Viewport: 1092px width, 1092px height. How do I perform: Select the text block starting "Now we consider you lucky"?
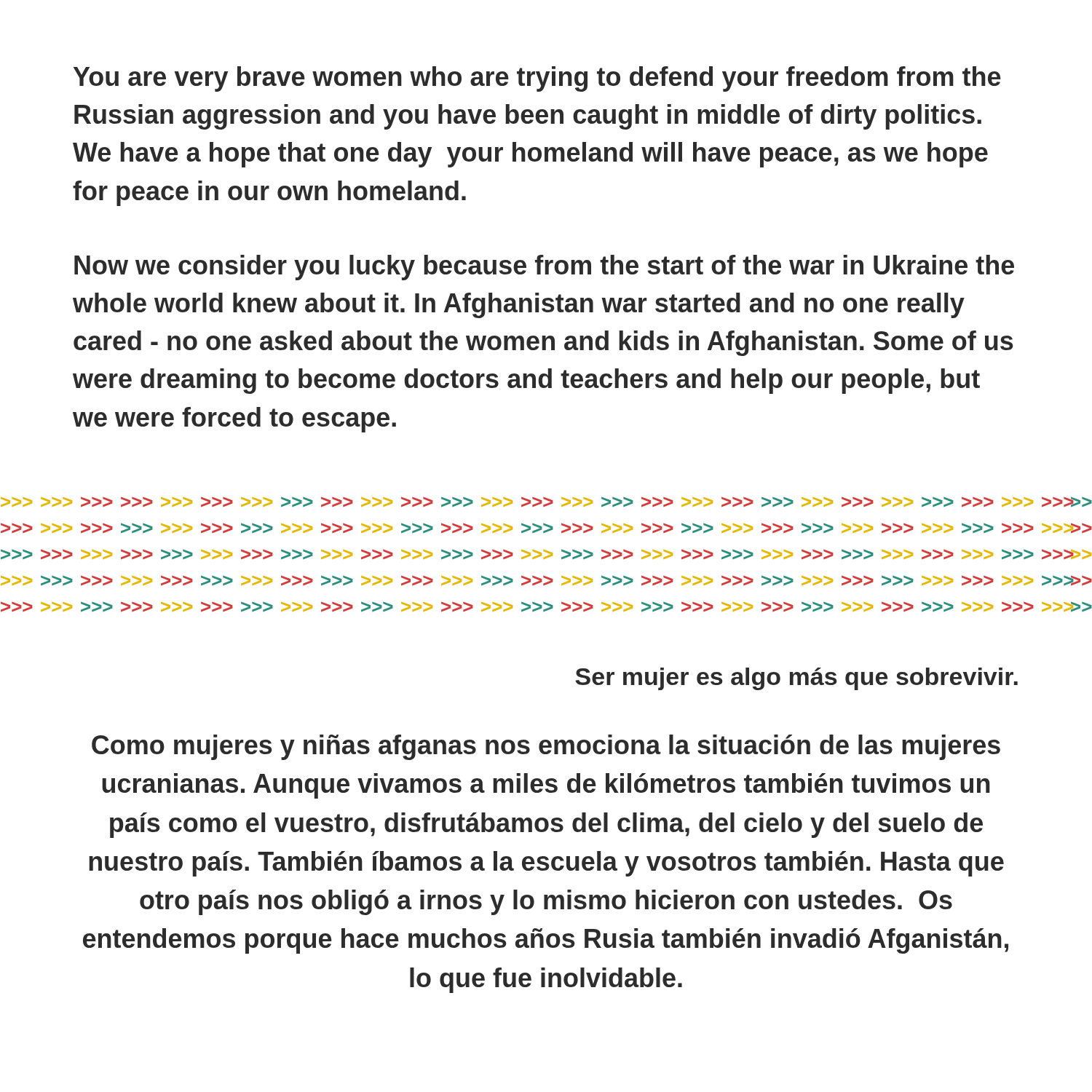(x=544, y=341)
